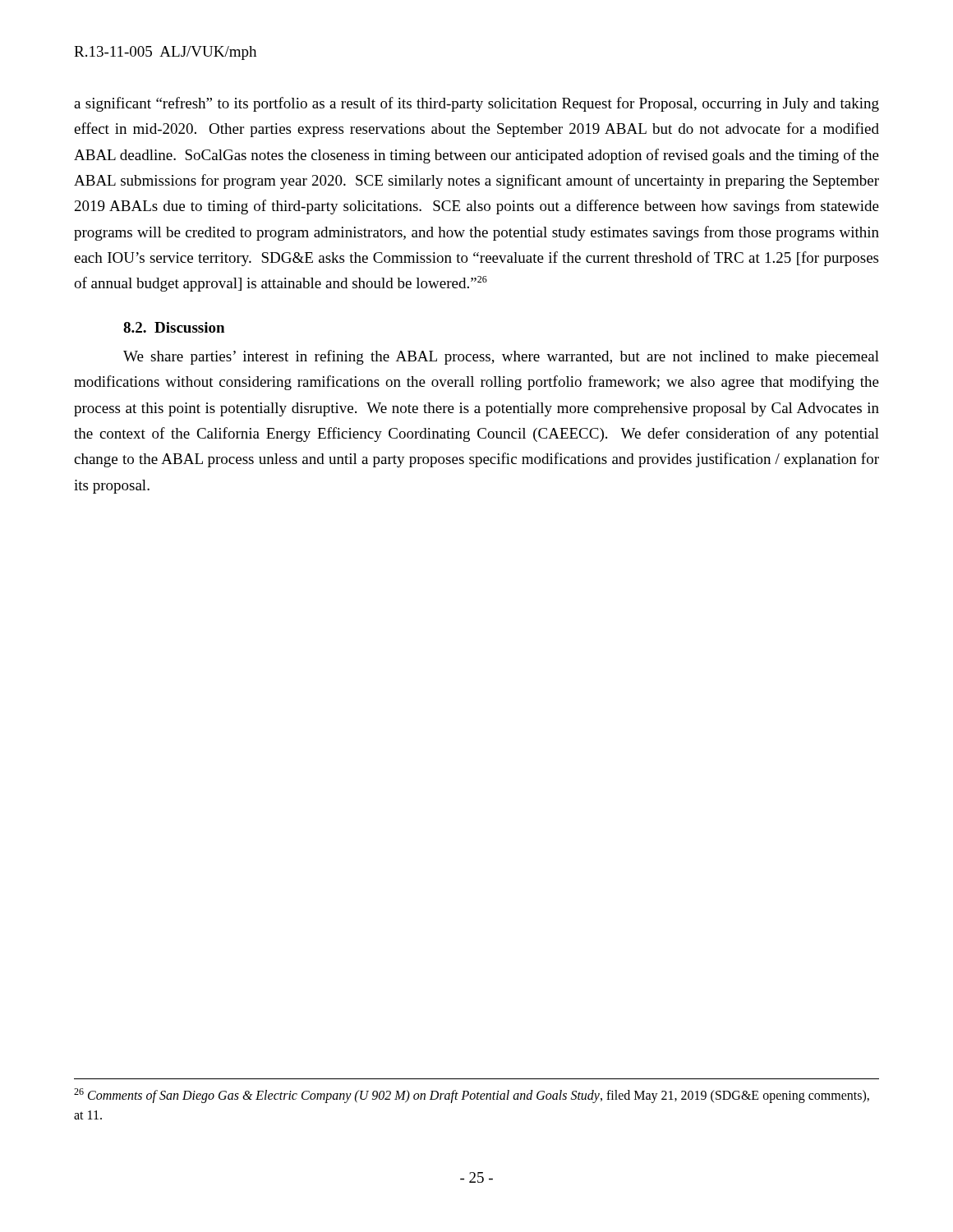Select the block starting "8.2. Discussion"
Screen dimensions: 1232x953
pyautogui.click(x=174, y=327)
